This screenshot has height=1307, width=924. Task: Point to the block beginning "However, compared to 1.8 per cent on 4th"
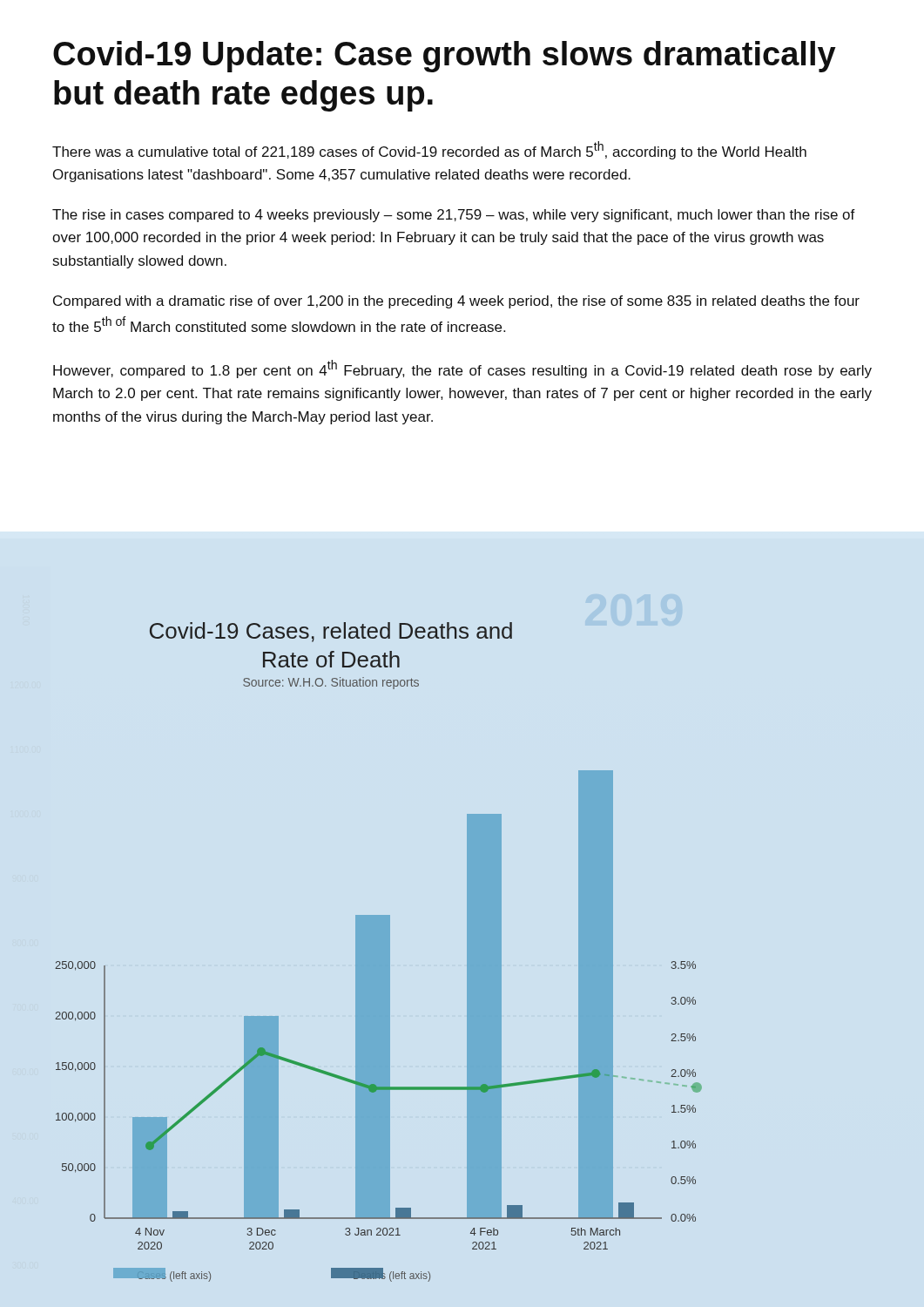[462, 392]
